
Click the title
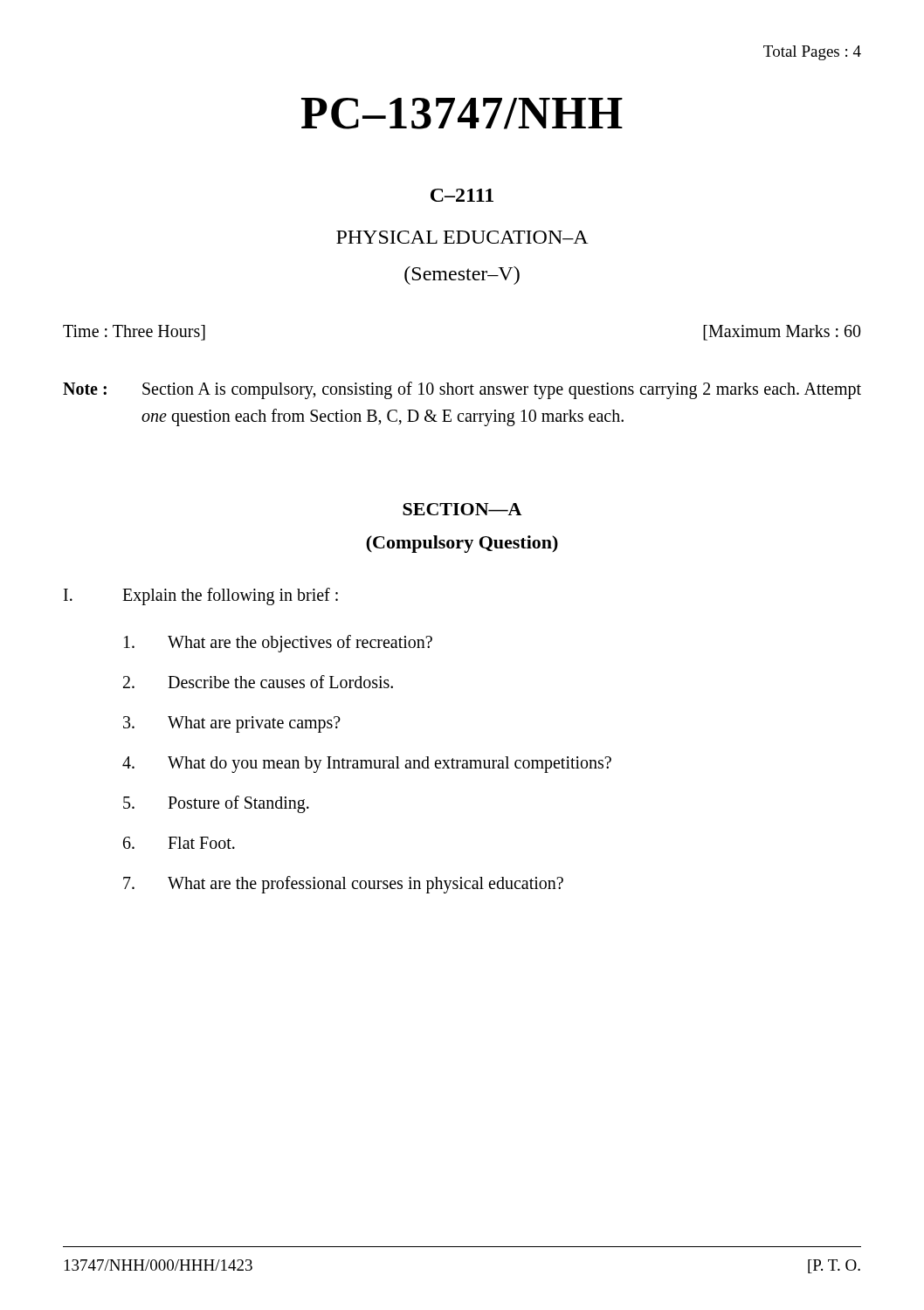click(x=462, y=113)
